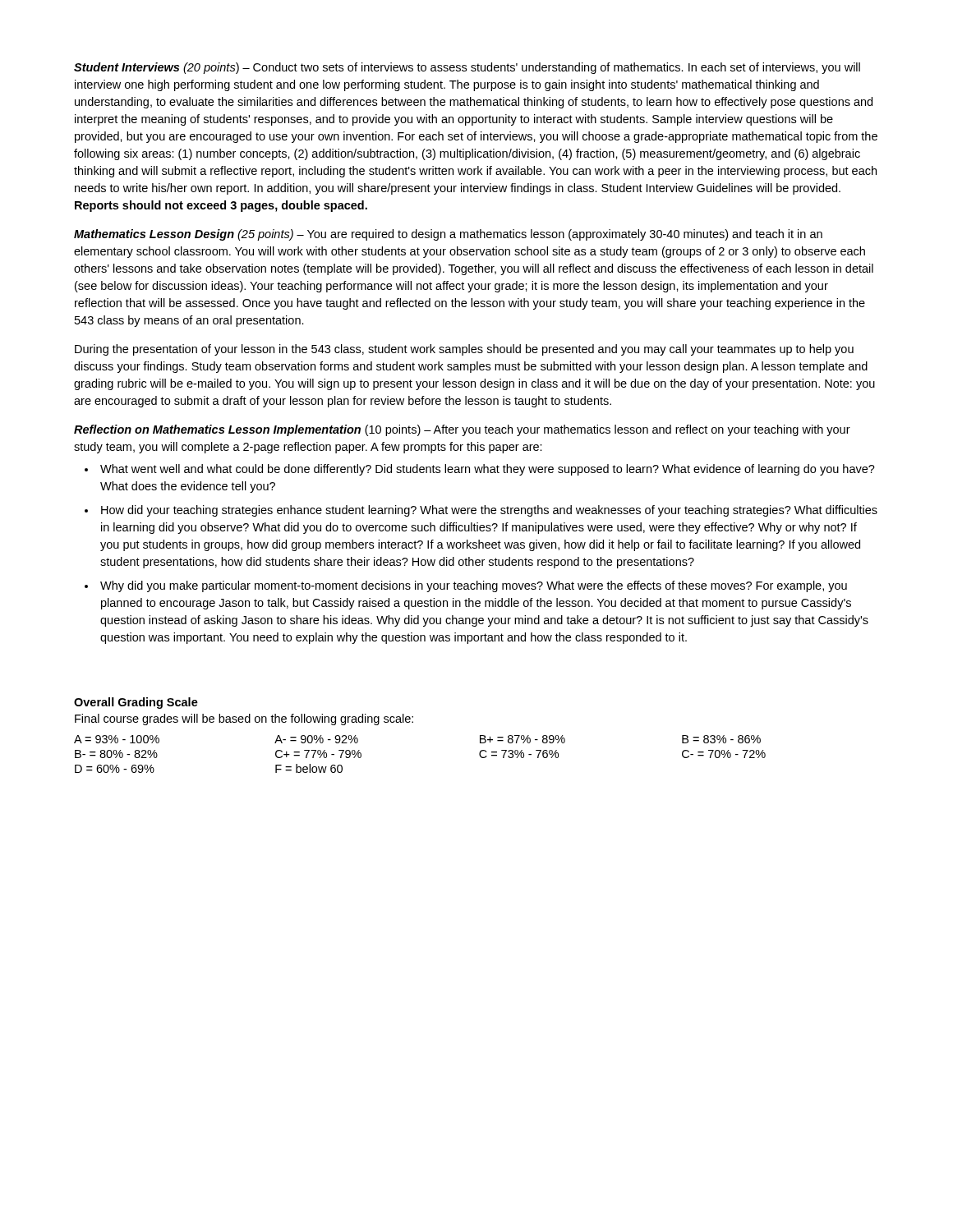Click on the text block that reads "Student Interviews (20 points) – Conduct two"
953x1232 pixels.
pyautogui.click(x=476, y=136)
